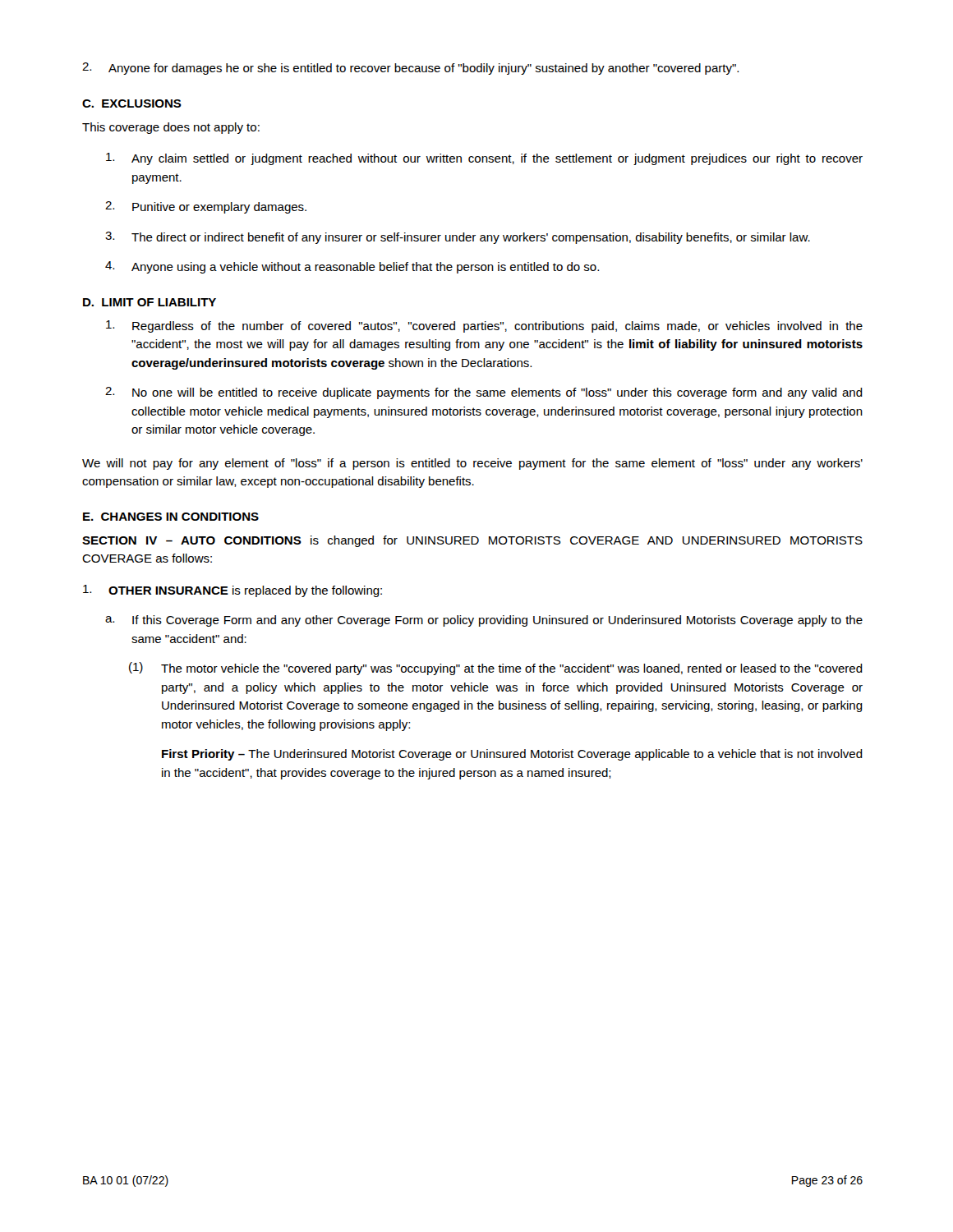Find "C. EXCLUSIONS" on this page

tap(132, 103)
